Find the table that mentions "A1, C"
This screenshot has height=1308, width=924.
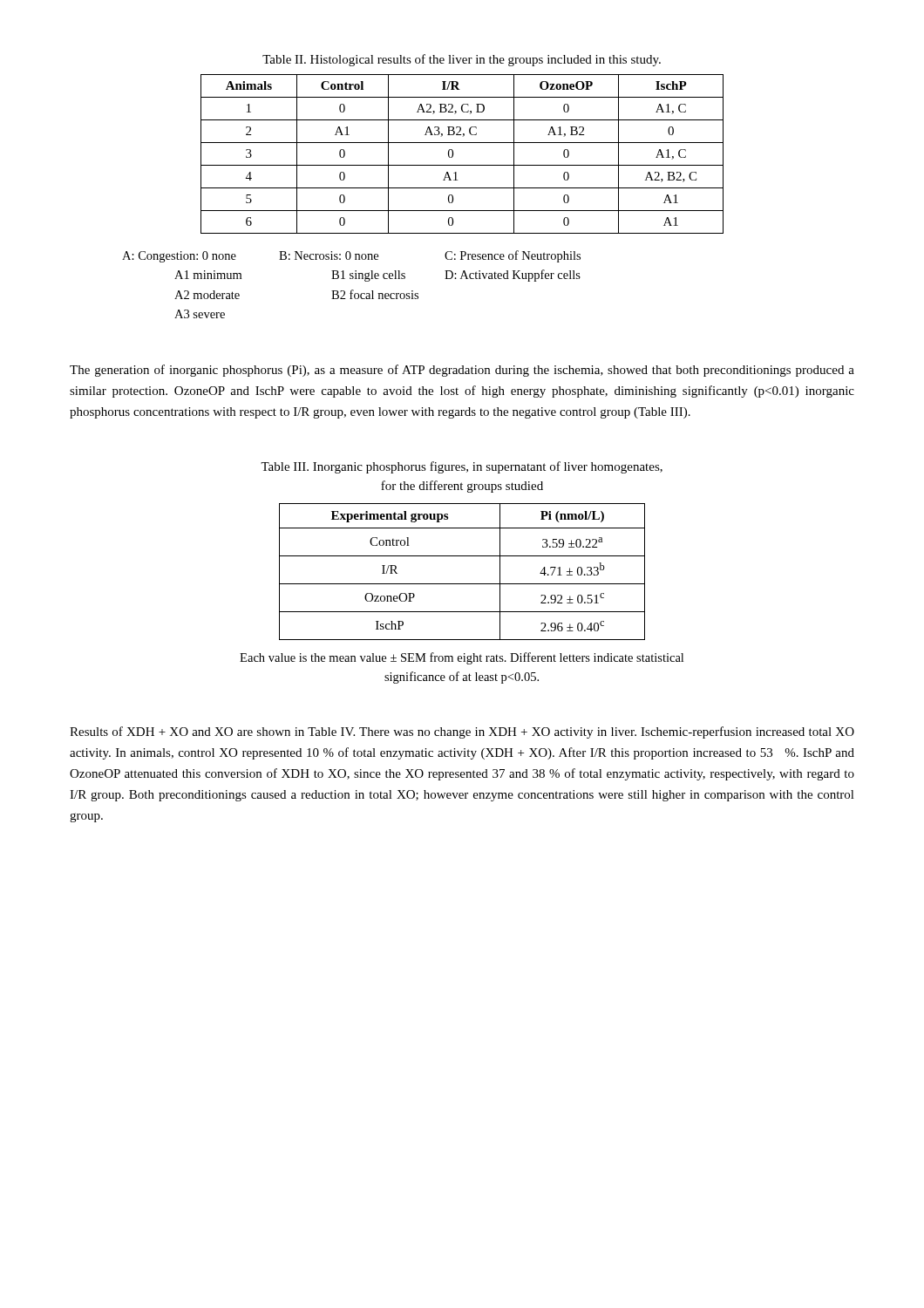point(462,154)
